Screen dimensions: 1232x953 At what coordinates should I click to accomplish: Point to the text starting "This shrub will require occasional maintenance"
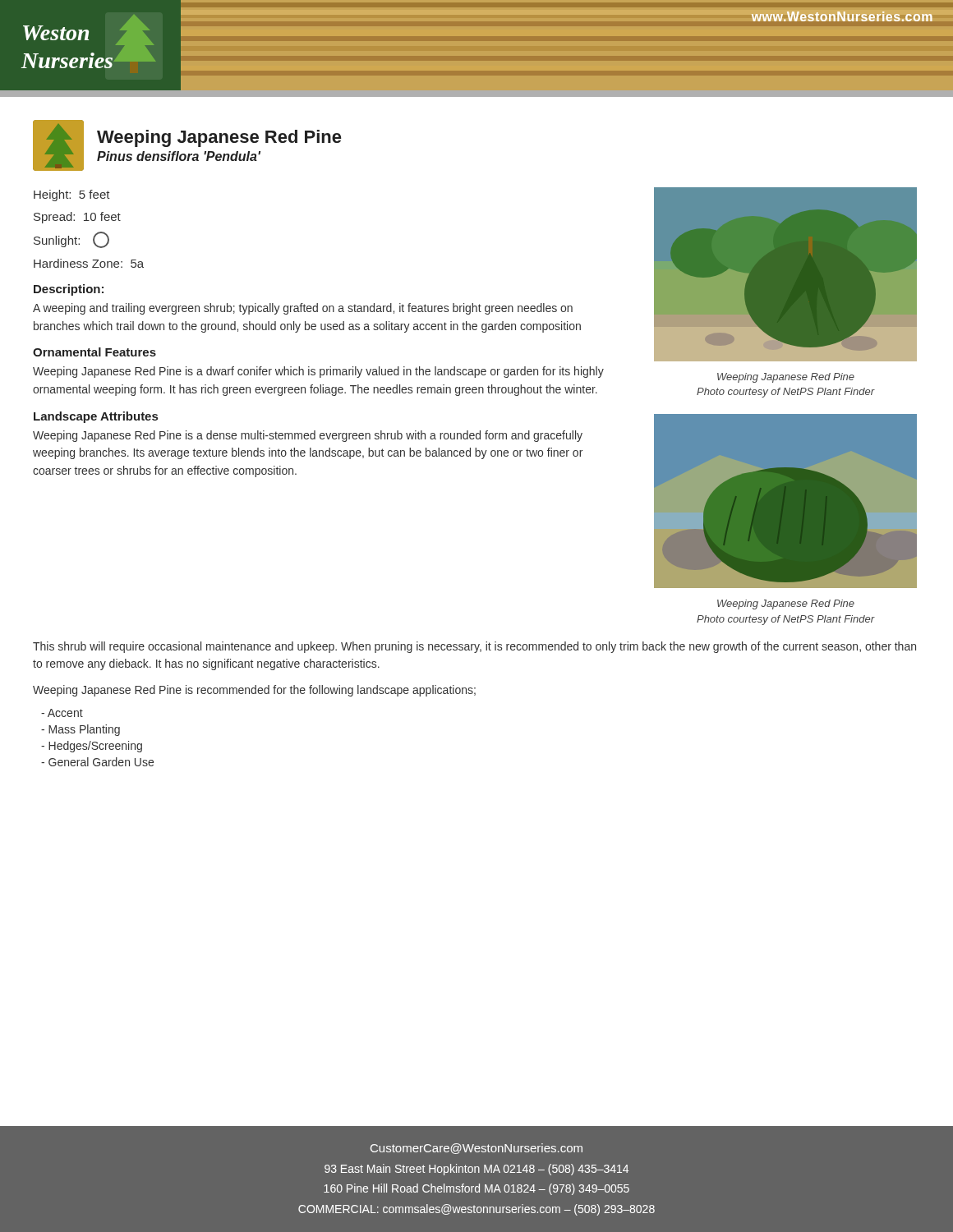pos(475,655)
